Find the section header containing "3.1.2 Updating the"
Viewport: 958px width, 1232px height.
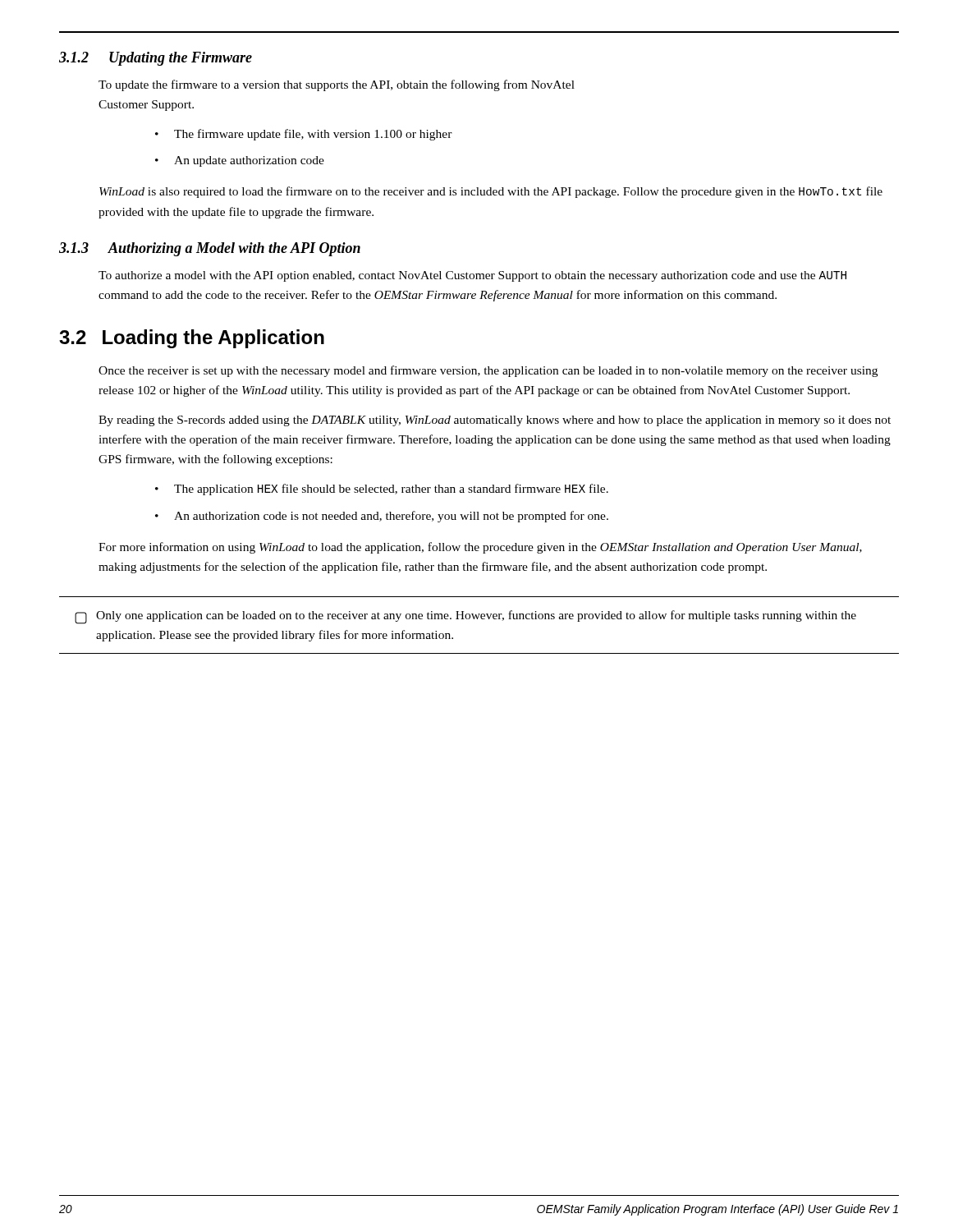coord(156,58)
